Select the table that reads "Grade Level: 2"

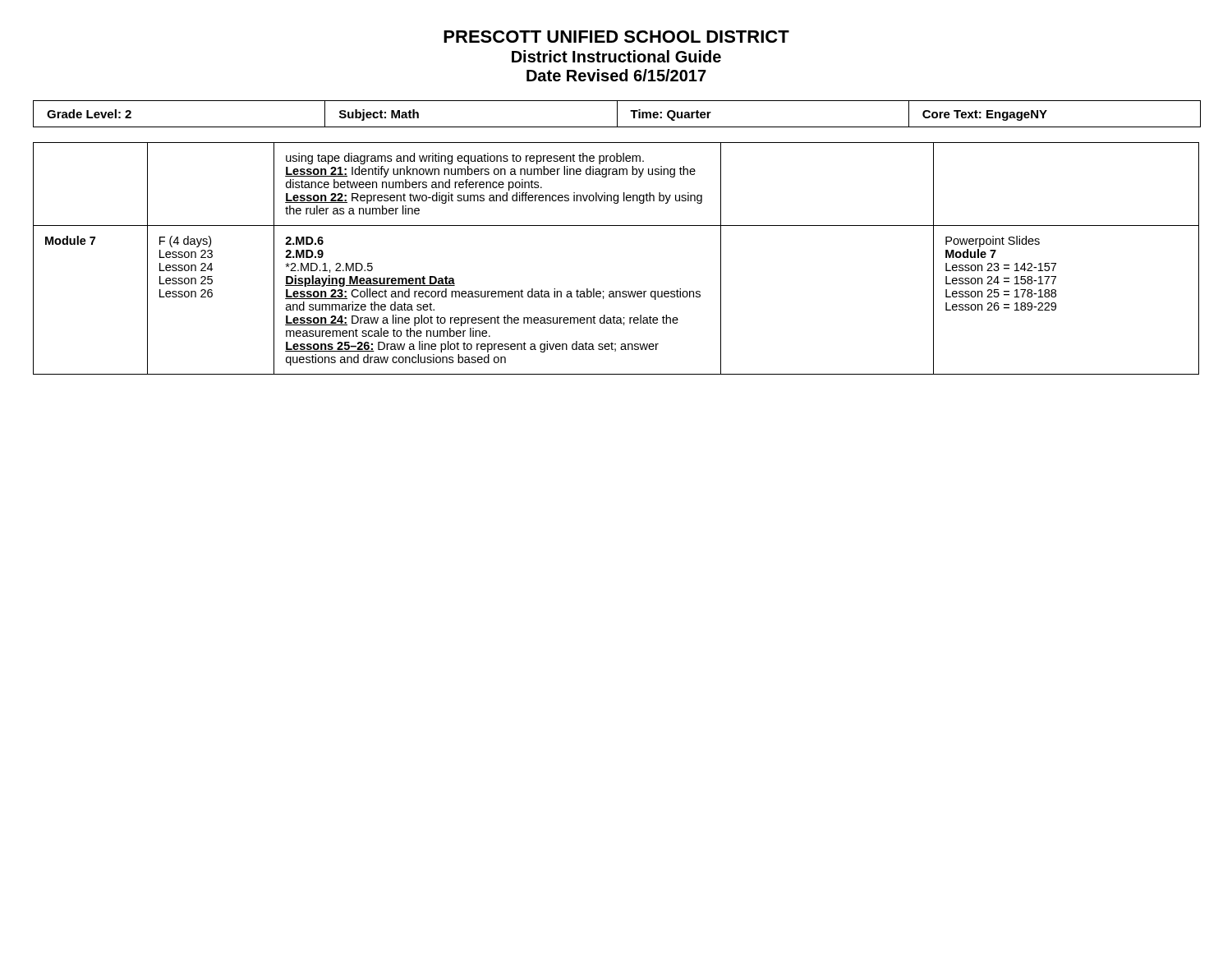coord(617,114)
